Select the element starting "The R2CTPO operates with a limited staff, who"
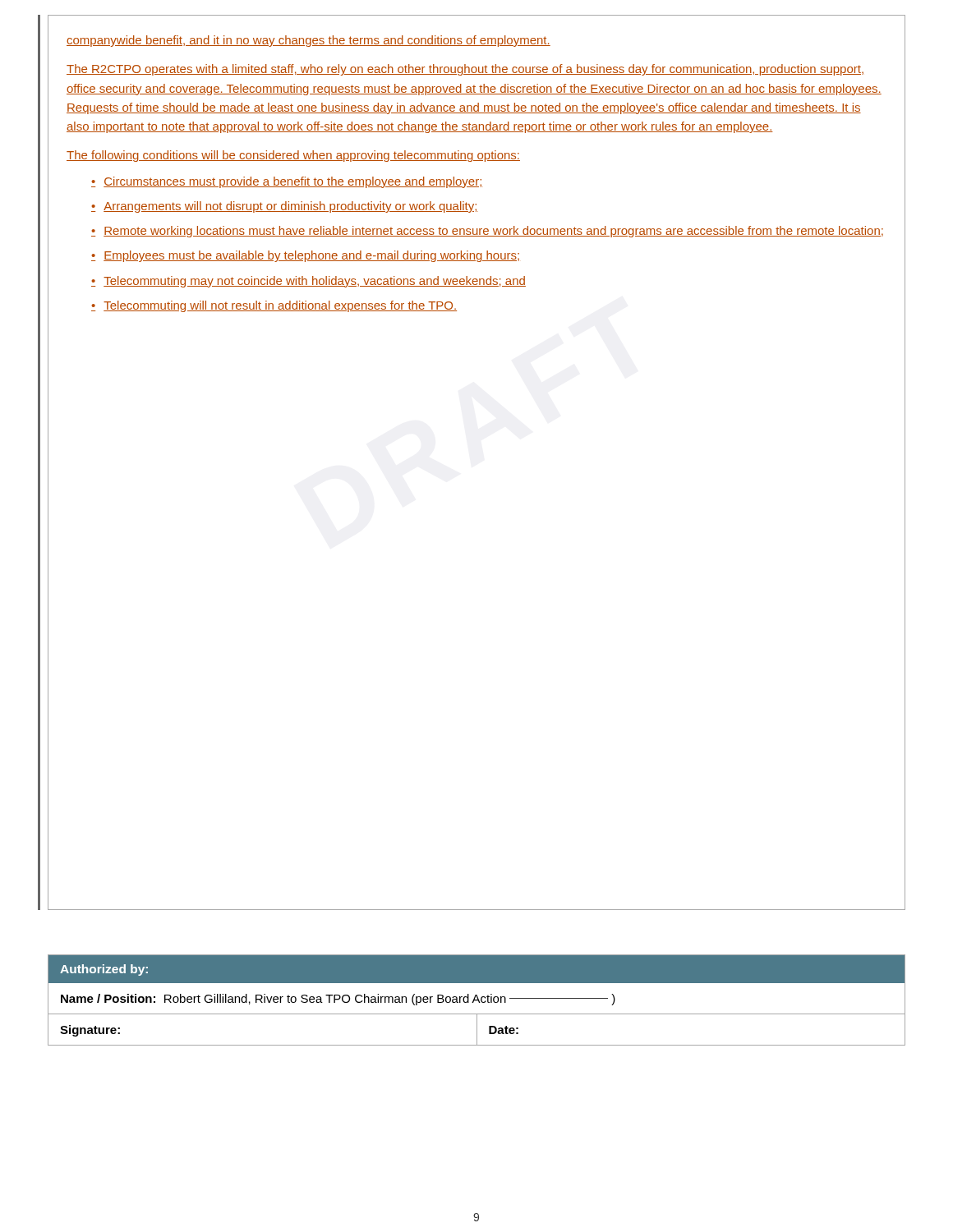This screenshot has height=1232, width=953. tap(474, 97)
